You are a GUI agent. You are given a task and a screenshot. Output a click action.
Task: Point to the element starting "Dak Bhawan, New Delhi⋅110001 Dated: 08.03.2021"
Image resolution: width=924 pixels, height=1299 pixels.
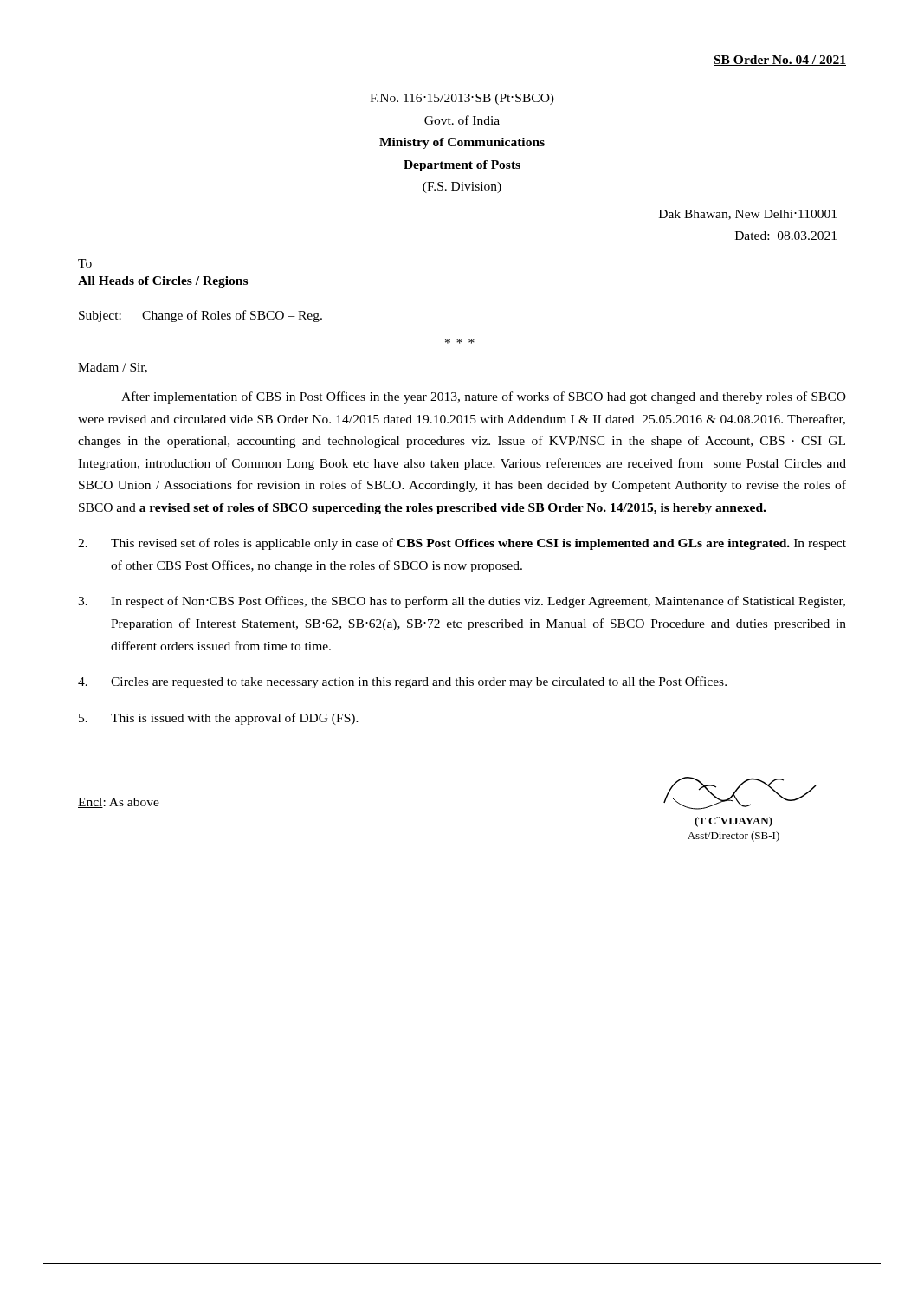pyautogui.click(x=748, y=224)
